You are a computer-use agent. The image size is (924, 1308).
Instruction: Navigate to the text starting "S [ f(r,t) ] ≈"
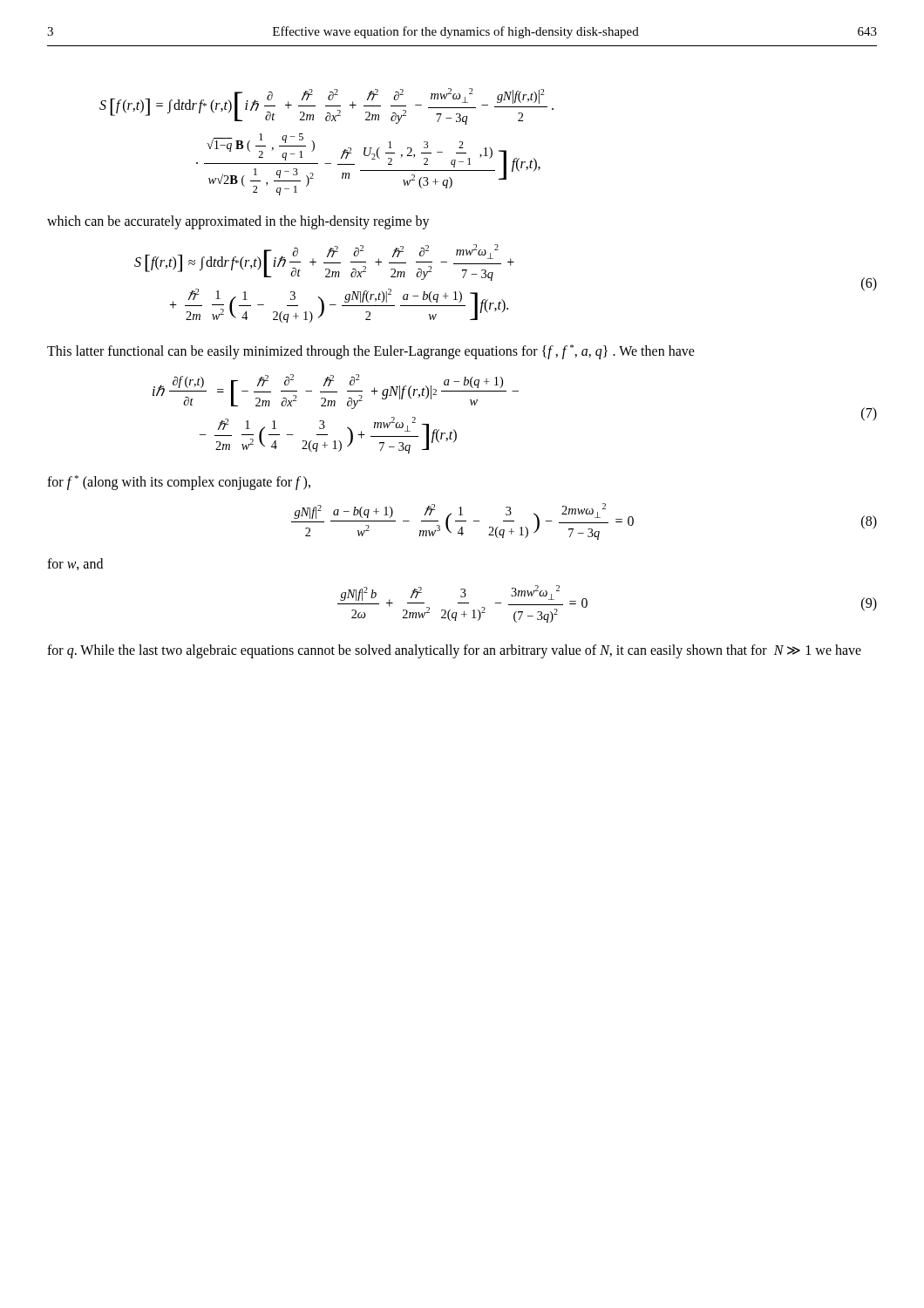462,283
